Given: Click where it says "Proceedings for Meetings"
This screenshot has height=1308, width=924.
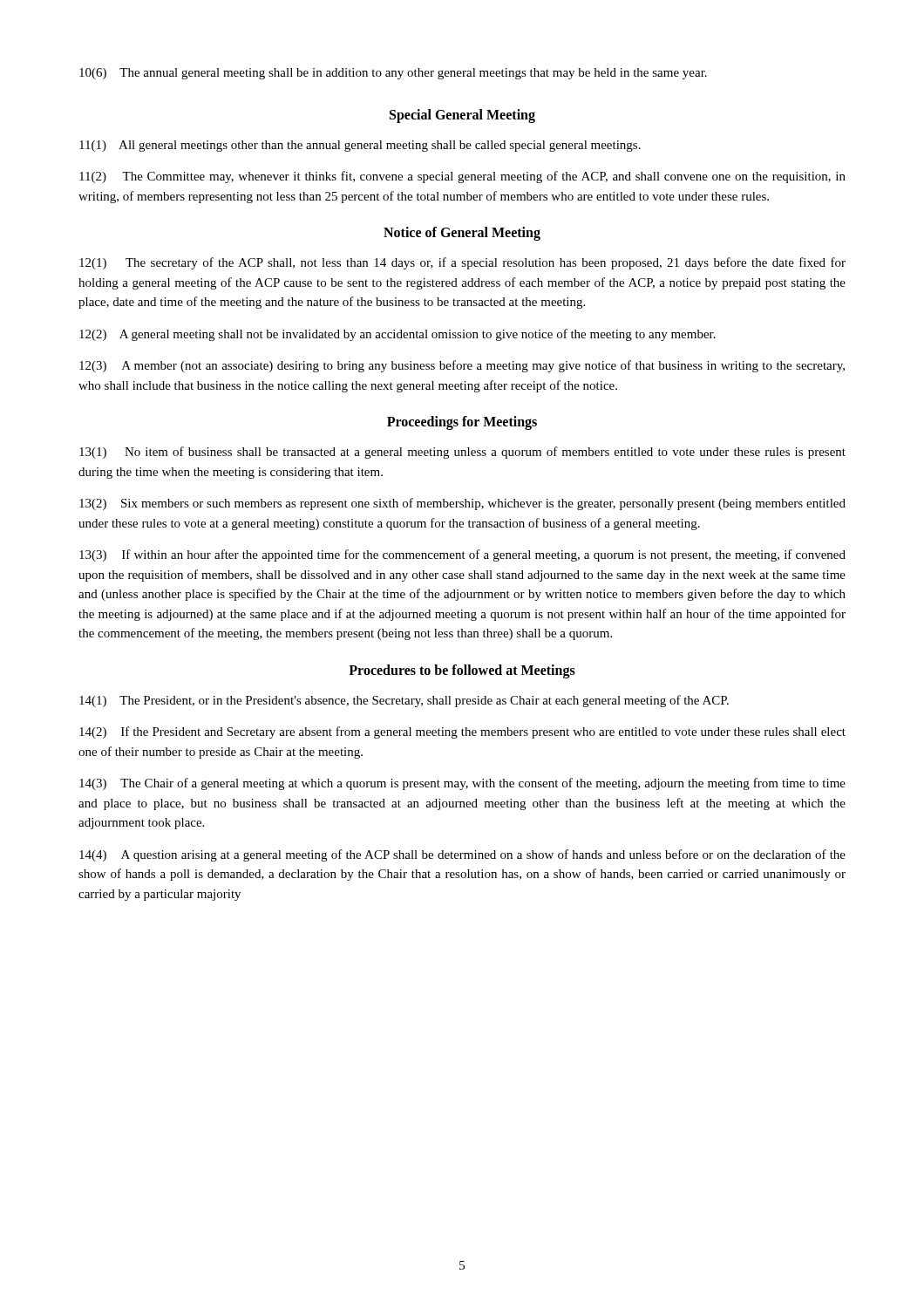Looking at the screenshot, I should (462, 422).
